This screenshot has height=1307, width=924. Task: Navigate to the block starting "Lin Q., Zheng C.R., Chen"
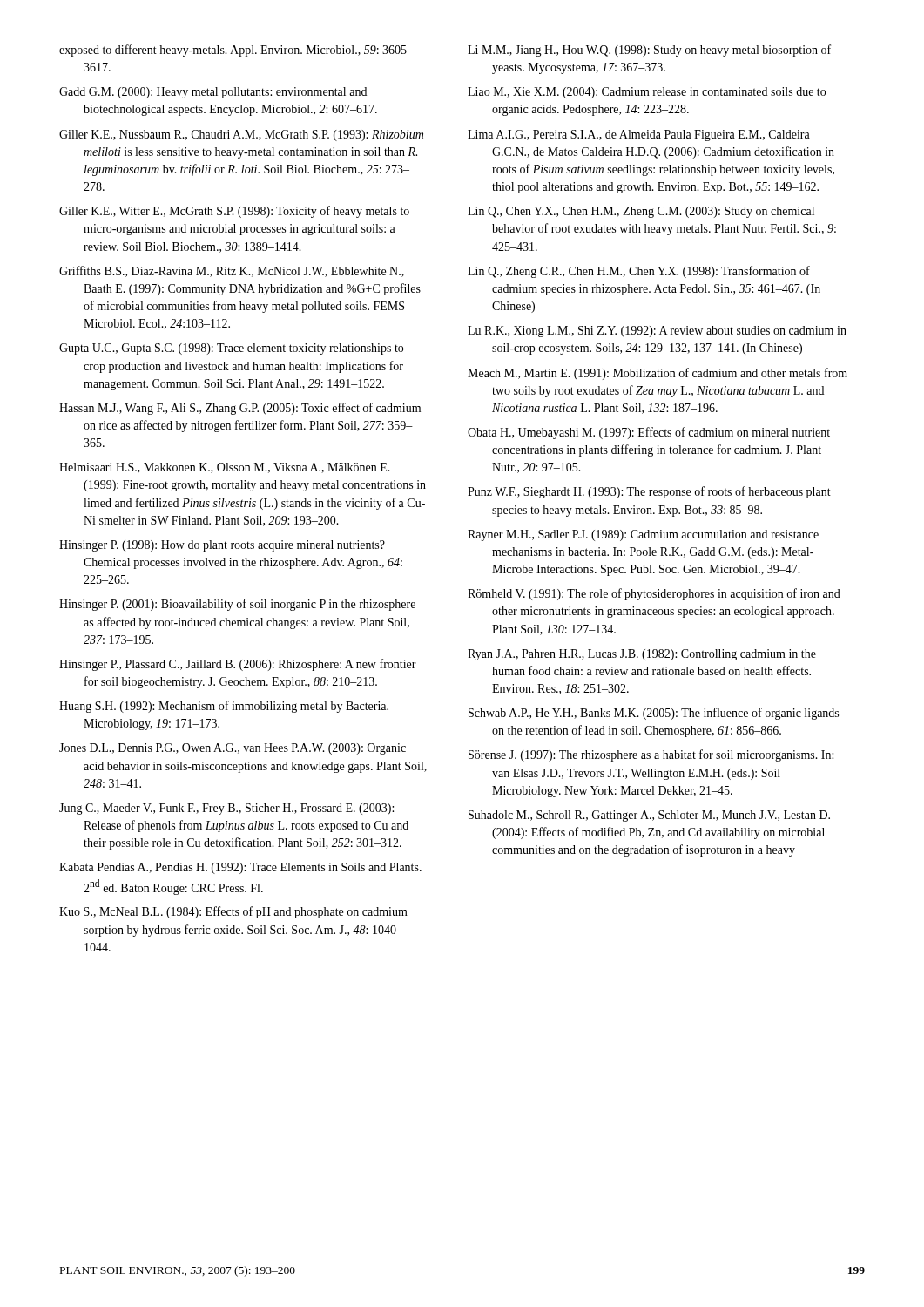coord(644,289)
